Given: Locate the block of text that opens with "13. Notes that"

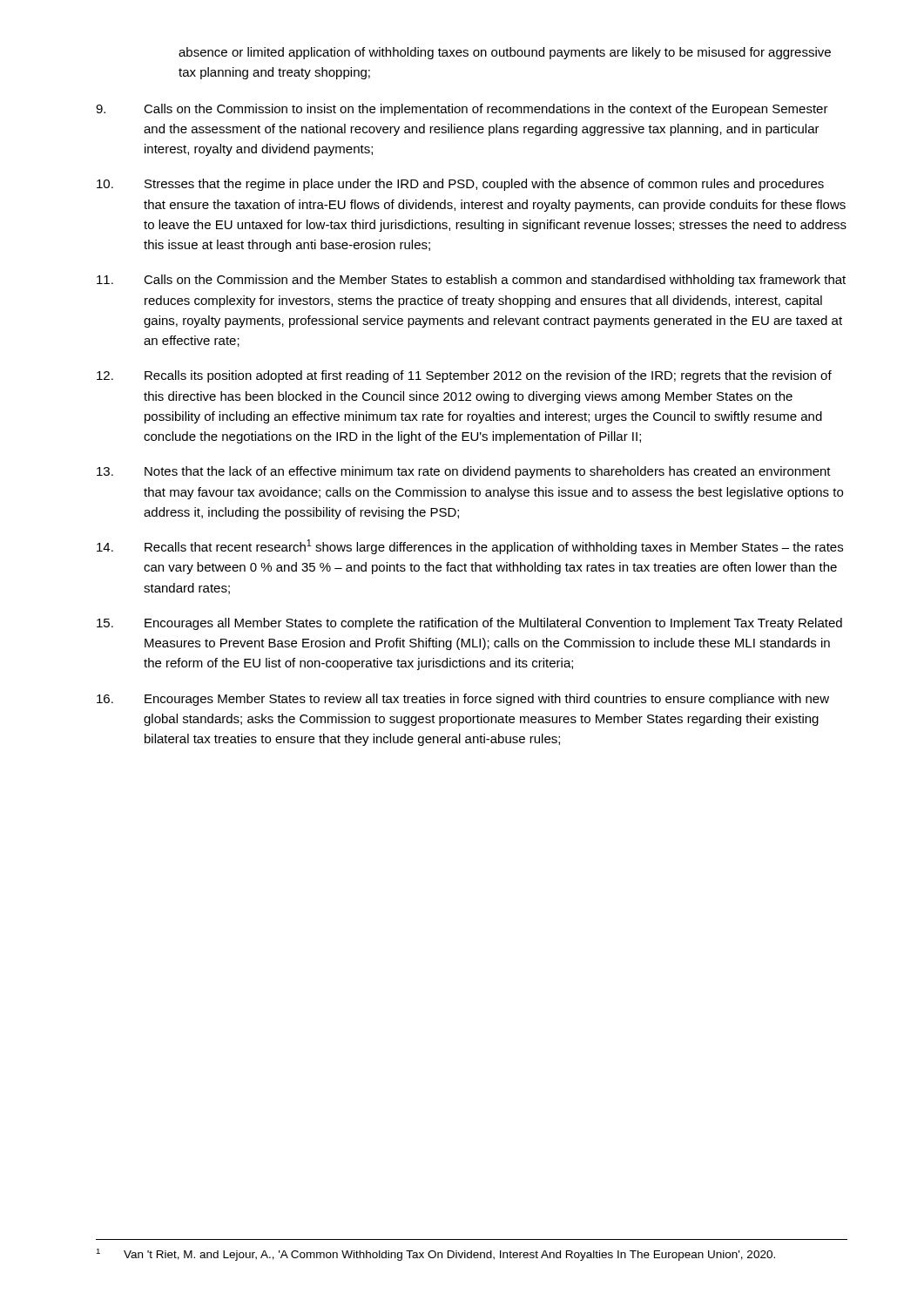Looking at the screenshot, I should (472, 491).
